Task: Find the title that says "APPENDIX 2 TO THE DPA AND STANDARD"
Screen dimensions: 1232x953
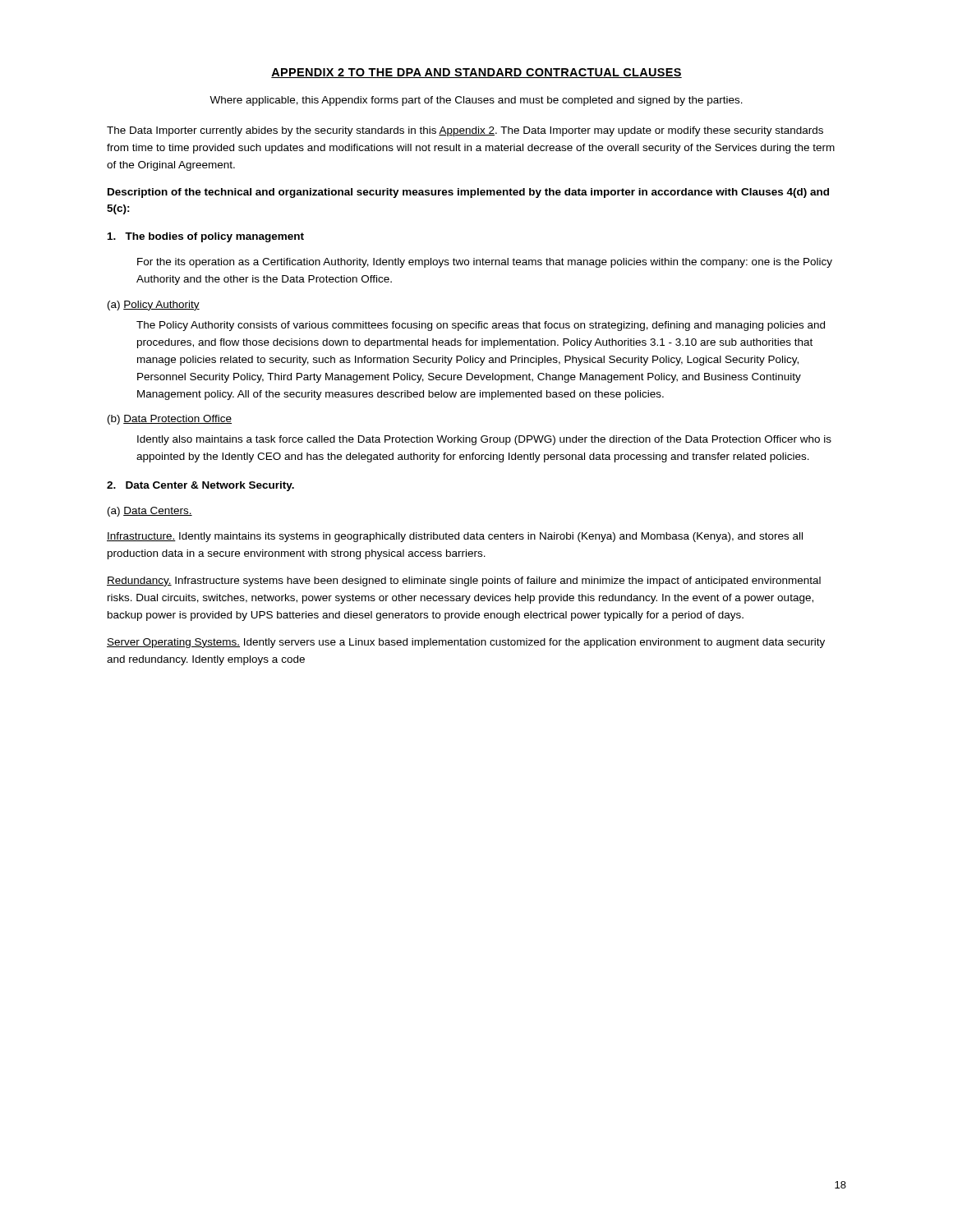Action: coord(476,72)
